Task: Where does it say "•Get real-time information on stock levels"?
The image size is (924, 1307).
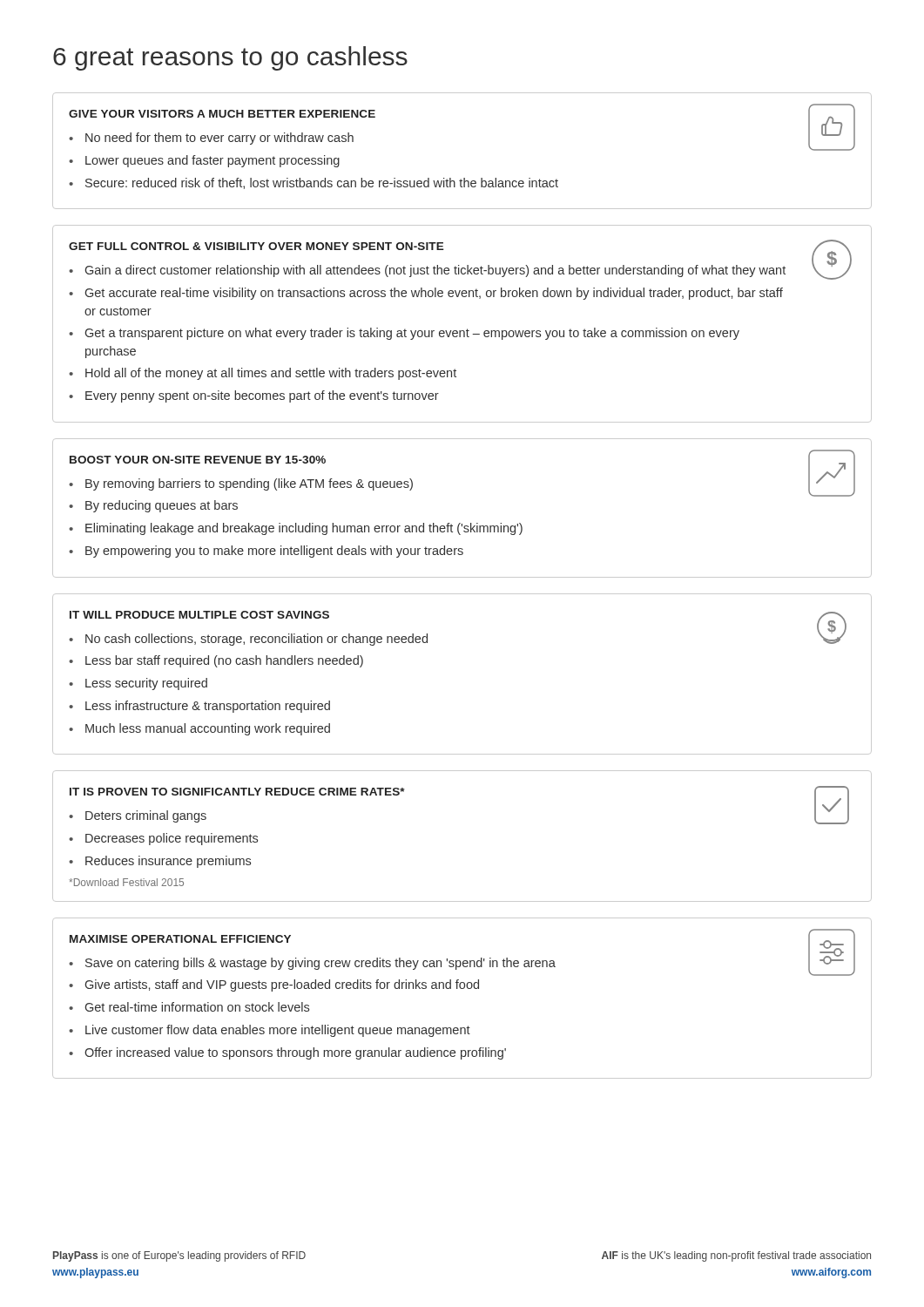Action: (x=189, y=1008)
